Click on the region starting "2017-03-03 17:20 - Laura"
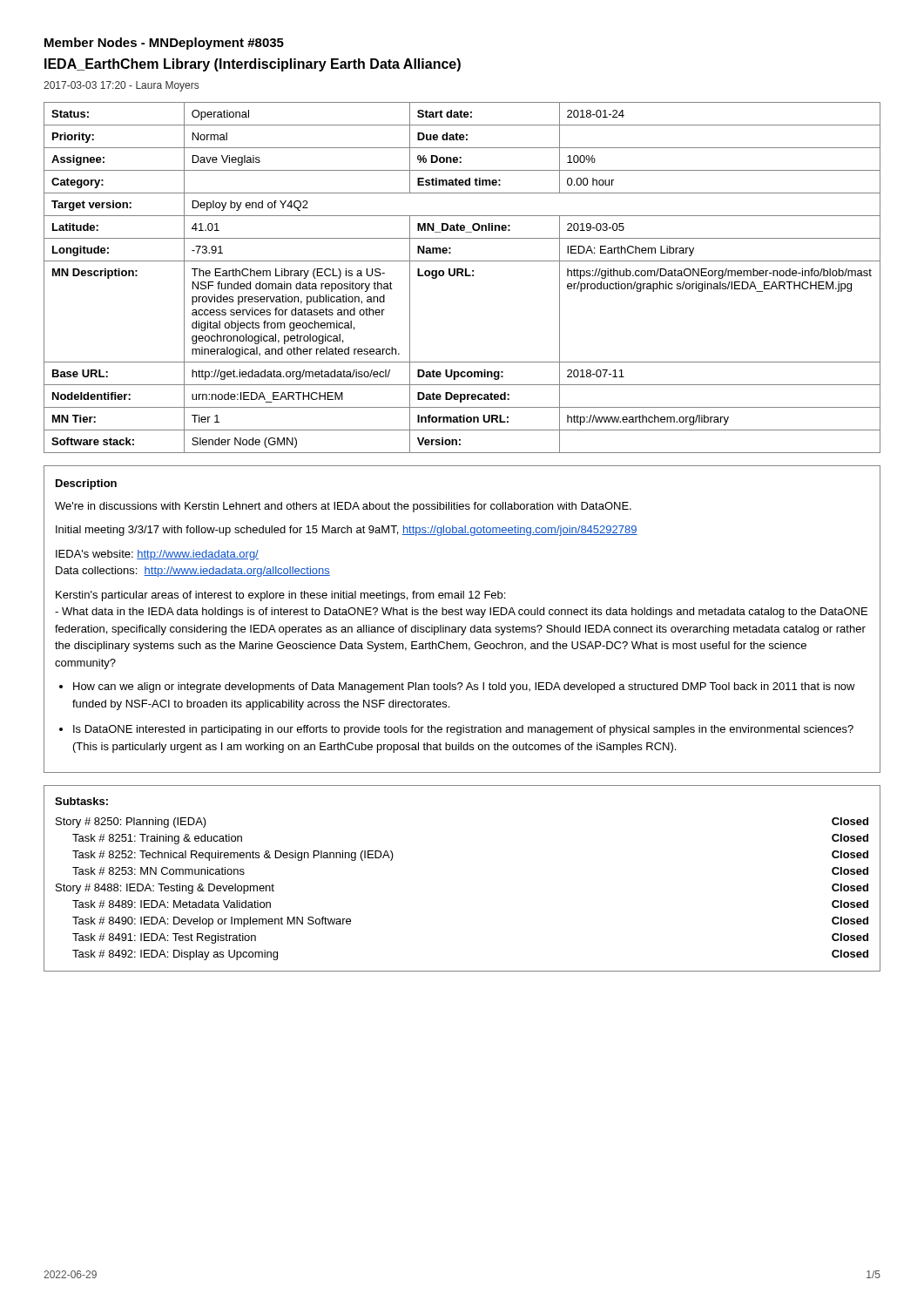 point(121,85)
